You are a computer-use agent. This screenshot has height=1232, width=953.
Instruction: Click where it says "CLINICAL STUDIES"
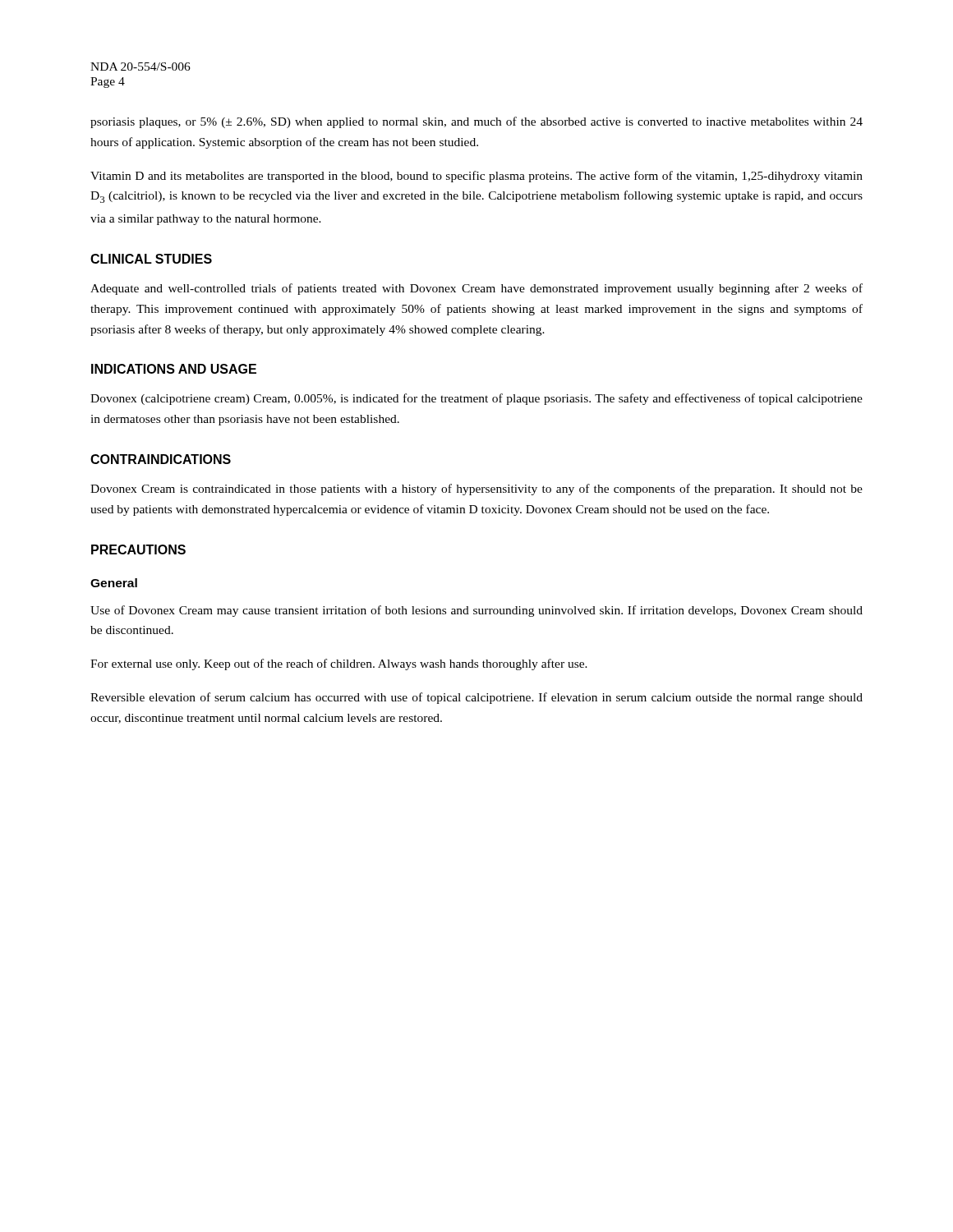point(151,259)
